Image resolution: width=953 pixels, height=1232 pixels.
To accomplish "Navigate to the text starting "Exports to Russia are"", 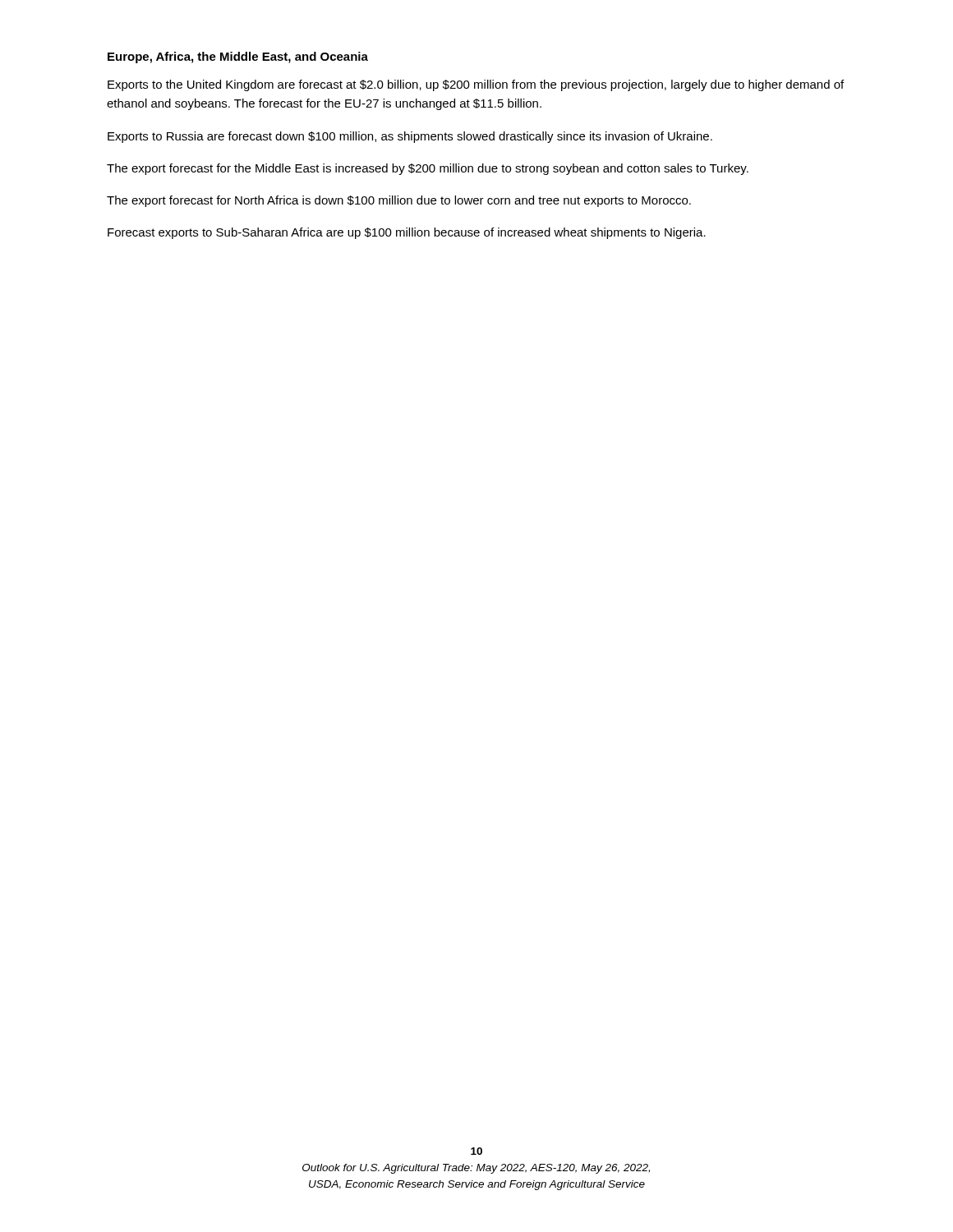I will click(x=410, y=136).
